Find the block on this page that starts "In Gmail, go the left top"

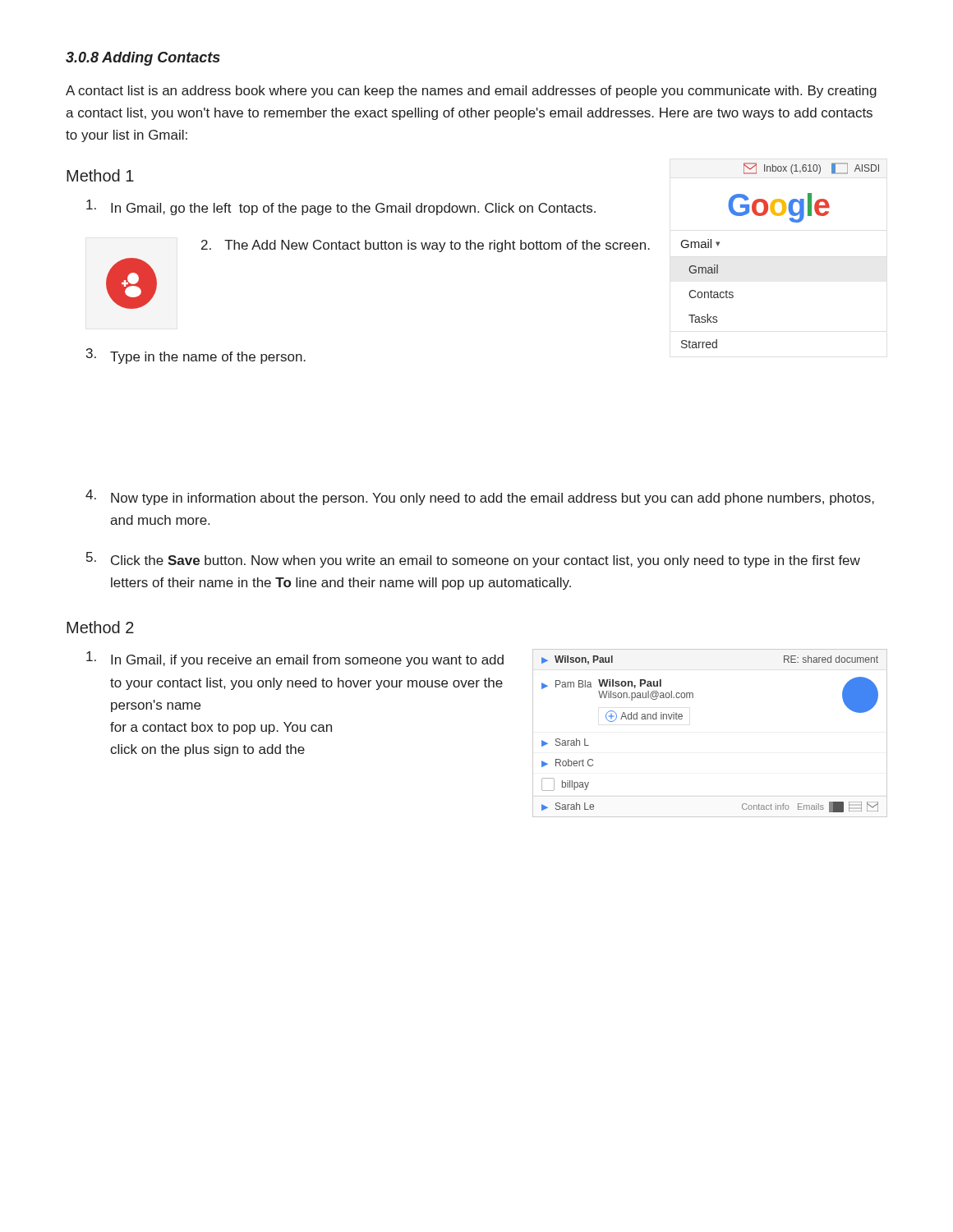coord(341,208)
